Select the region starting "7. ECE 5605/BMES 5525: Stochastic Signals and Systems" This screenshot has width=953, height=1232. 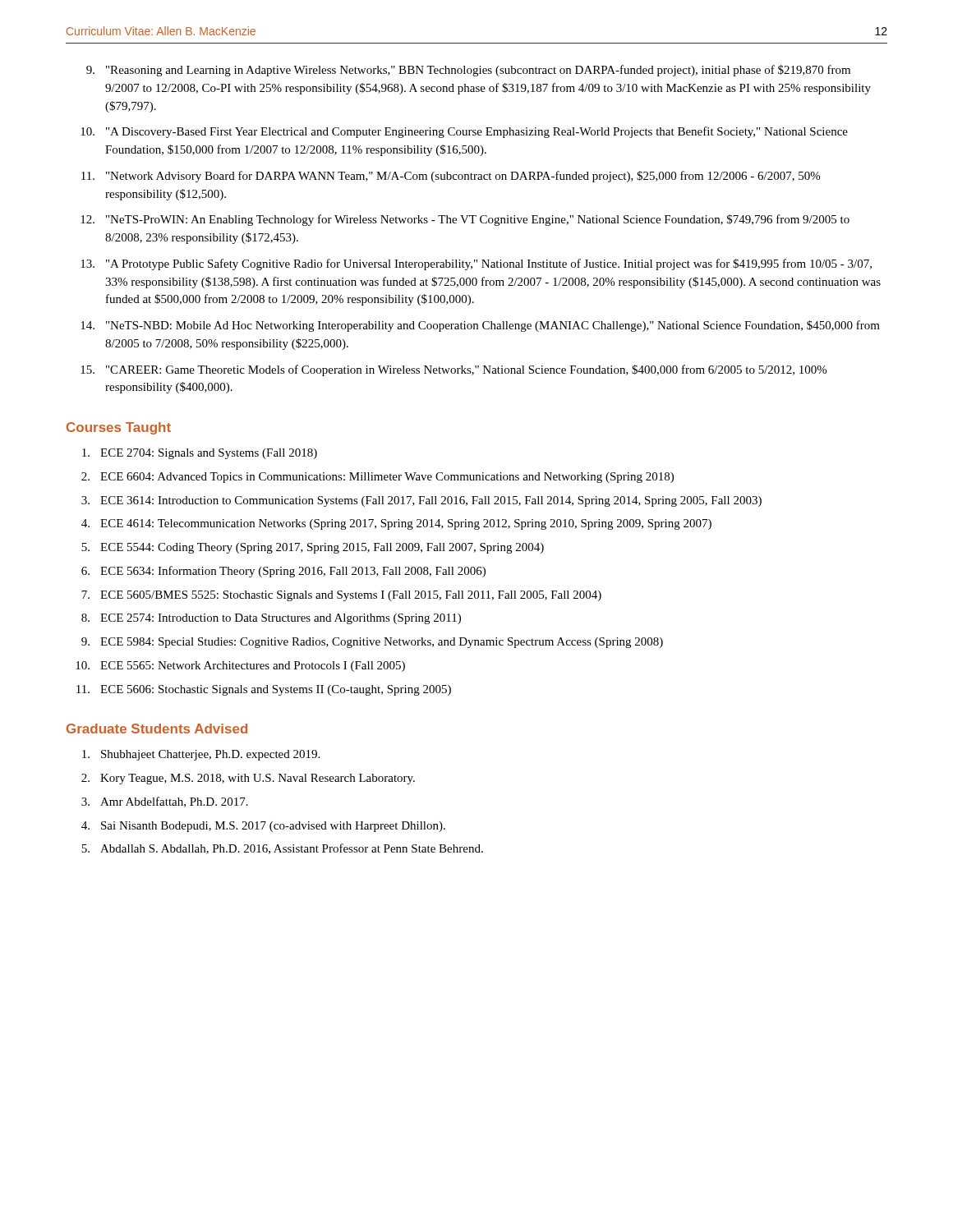[476, 595]
